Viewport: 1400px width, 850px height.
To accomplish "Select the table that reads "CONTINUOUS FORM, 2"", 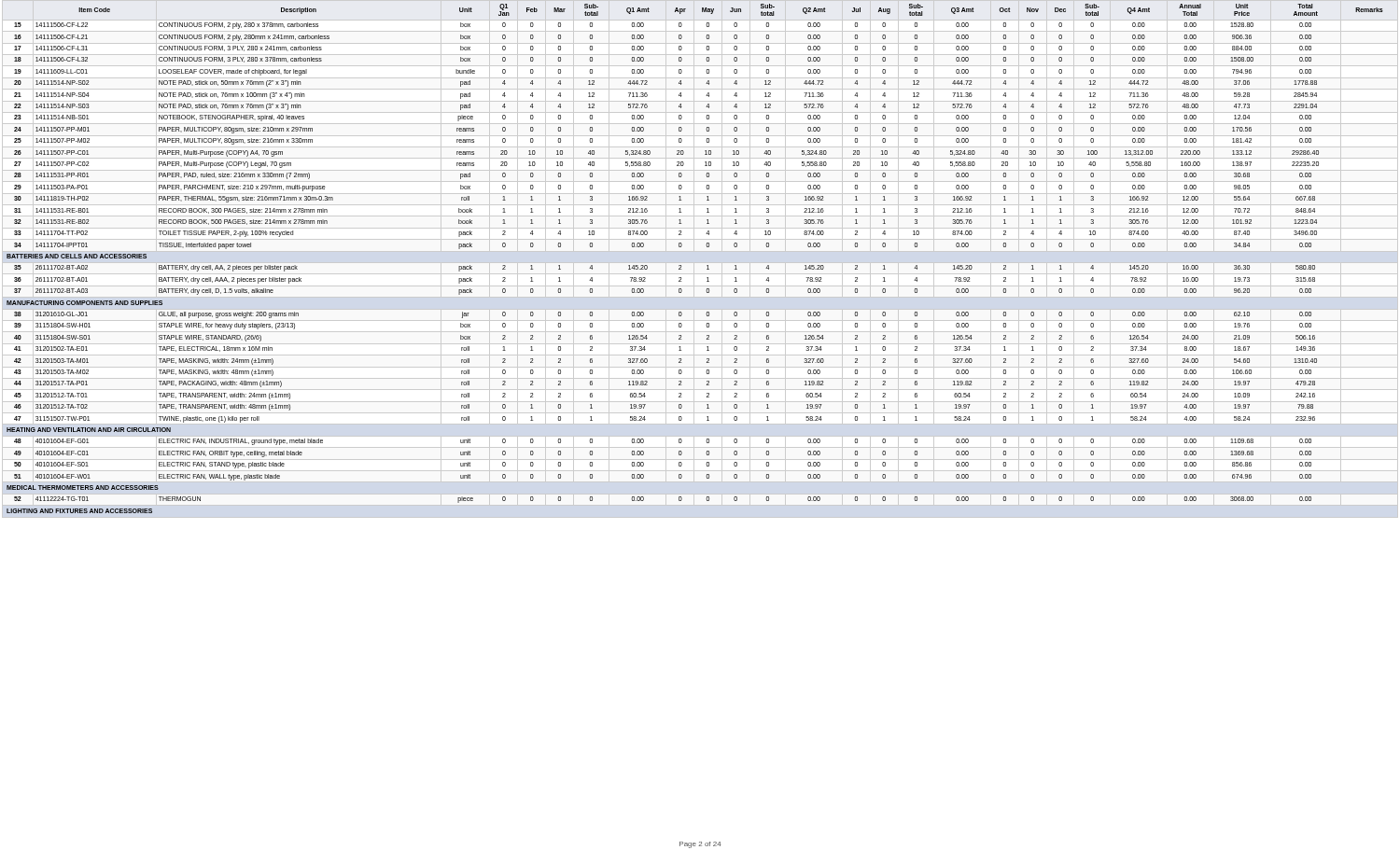I will (x=700, y=259).
